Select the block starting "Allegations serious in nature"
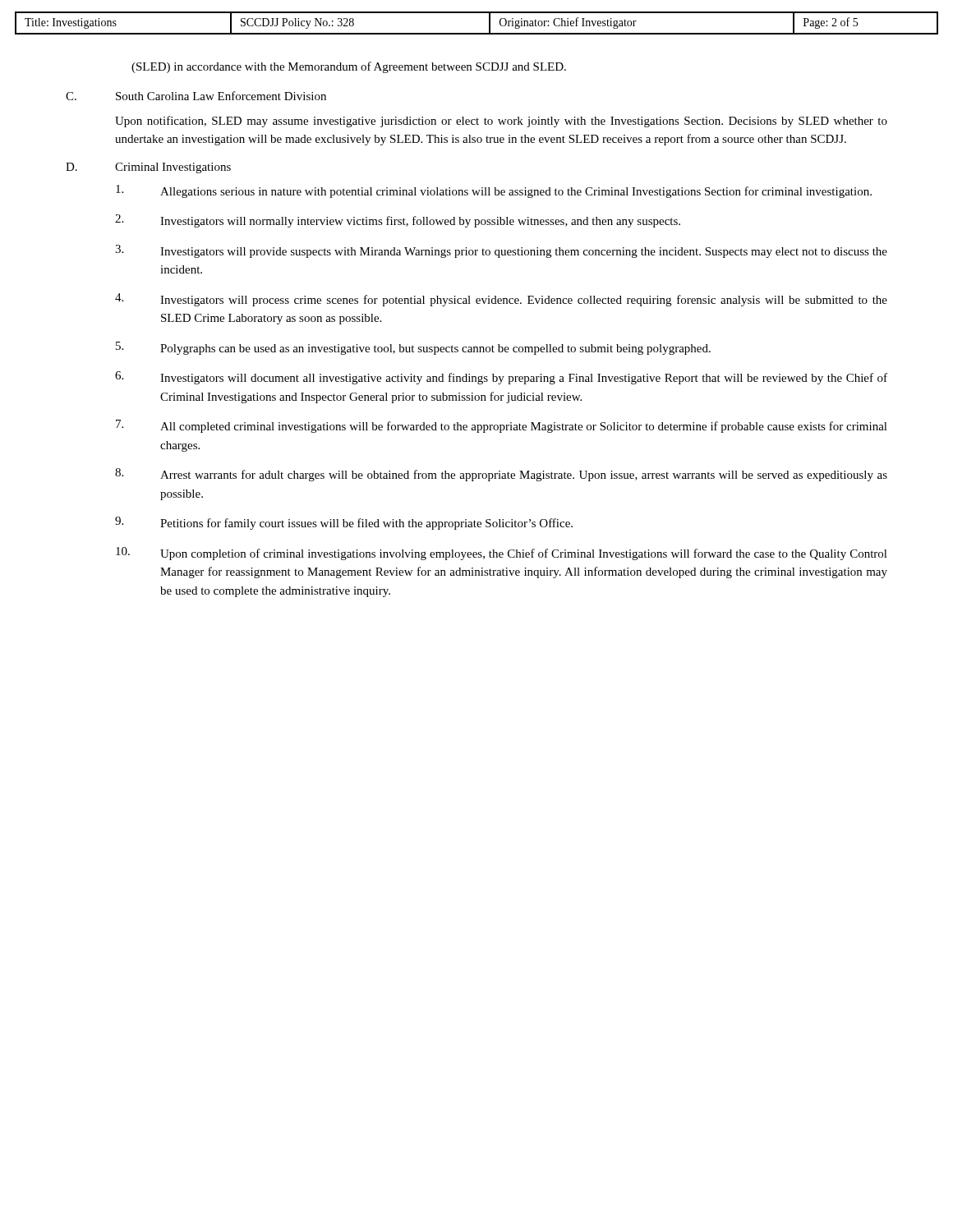Image resolution: width=953 pixels, height=1232 pixels. pyautogui.click(x=501, y=191)
